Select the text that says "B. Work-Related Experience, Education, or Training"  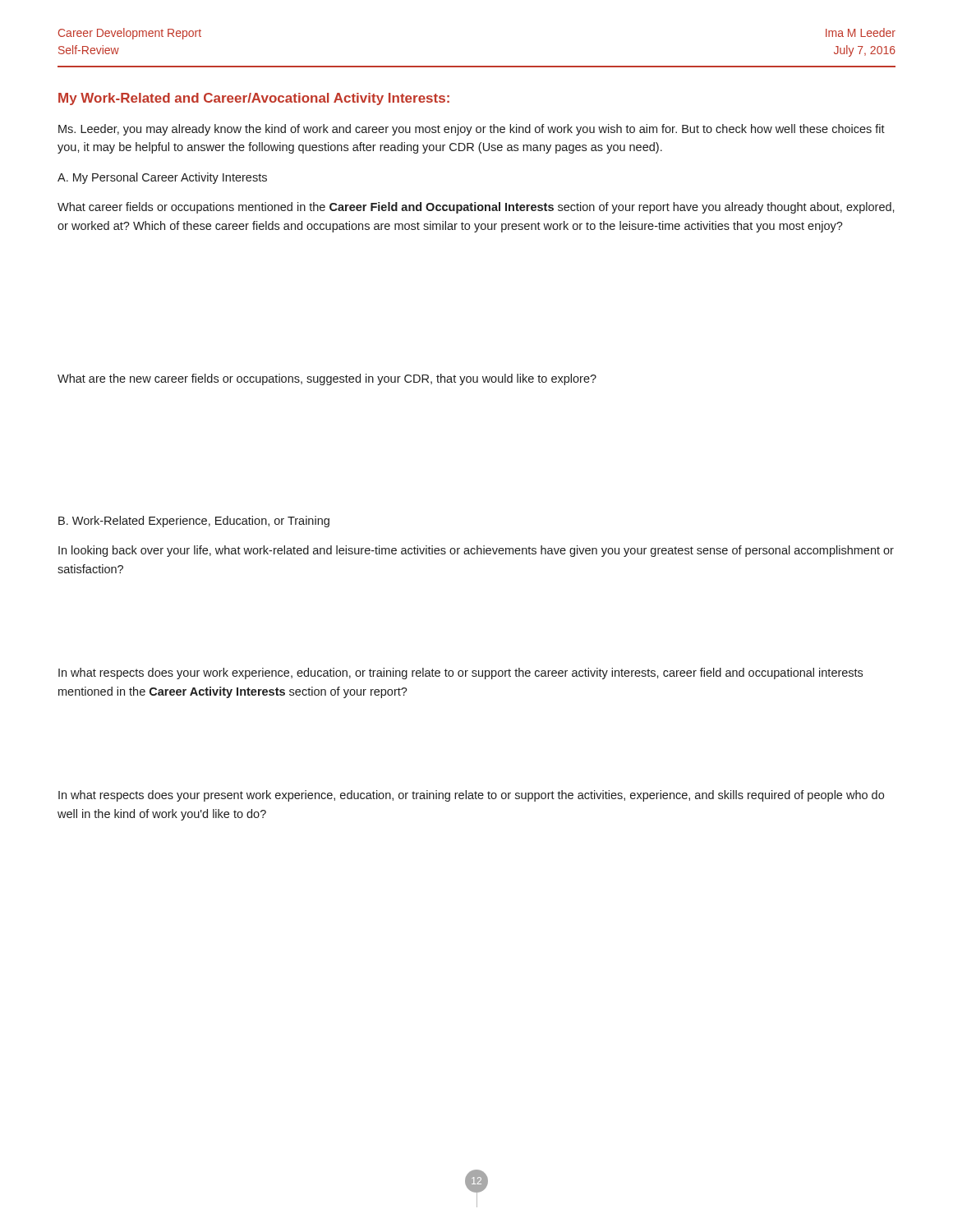point(194,521)
